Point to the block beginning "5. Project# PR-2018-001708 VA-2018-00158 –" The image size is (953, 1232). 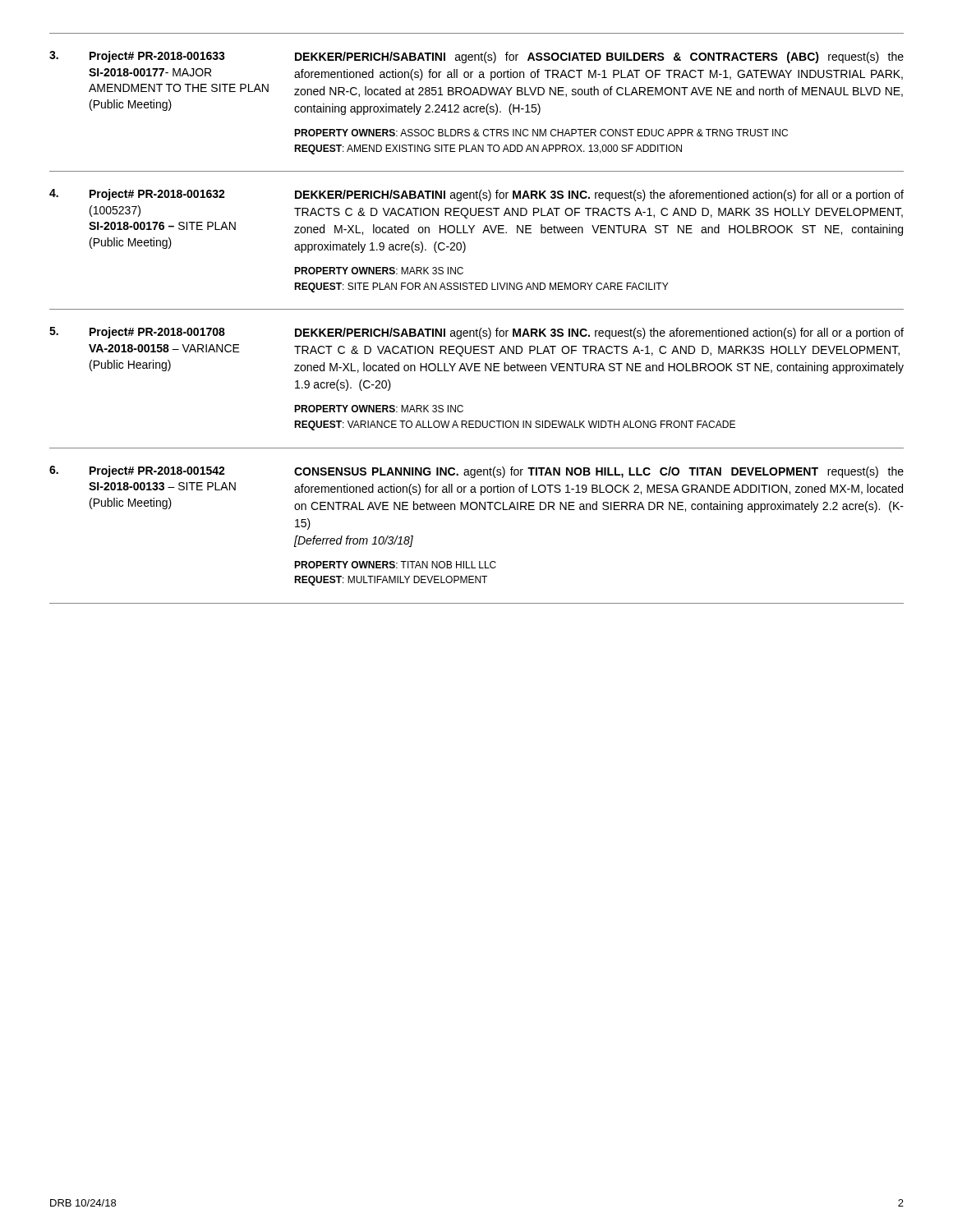tap(476, 379)
